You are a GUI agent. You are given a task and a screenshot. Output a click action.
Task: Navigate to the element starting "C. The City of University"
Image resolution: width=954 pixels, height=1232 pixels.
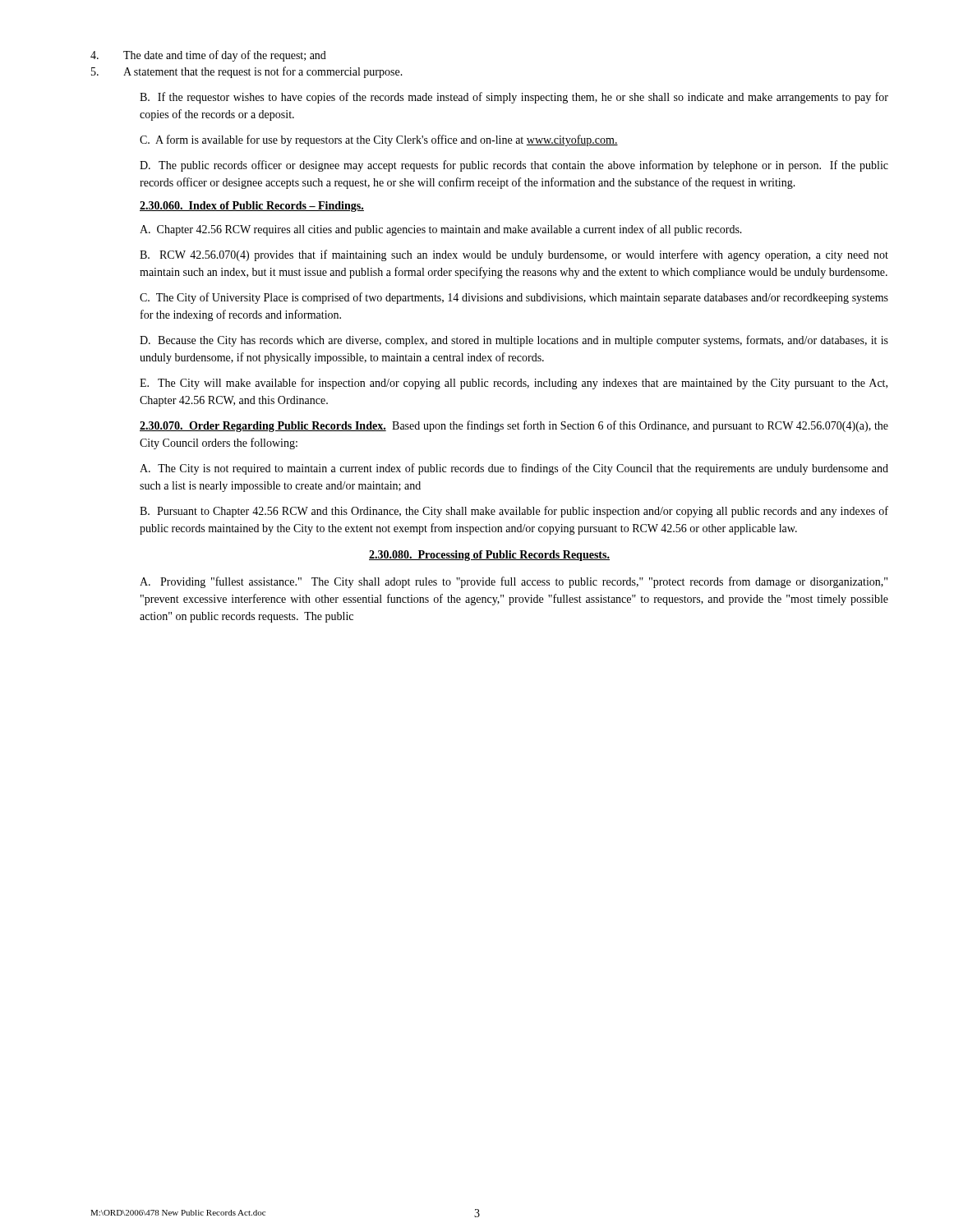[514, 306]
